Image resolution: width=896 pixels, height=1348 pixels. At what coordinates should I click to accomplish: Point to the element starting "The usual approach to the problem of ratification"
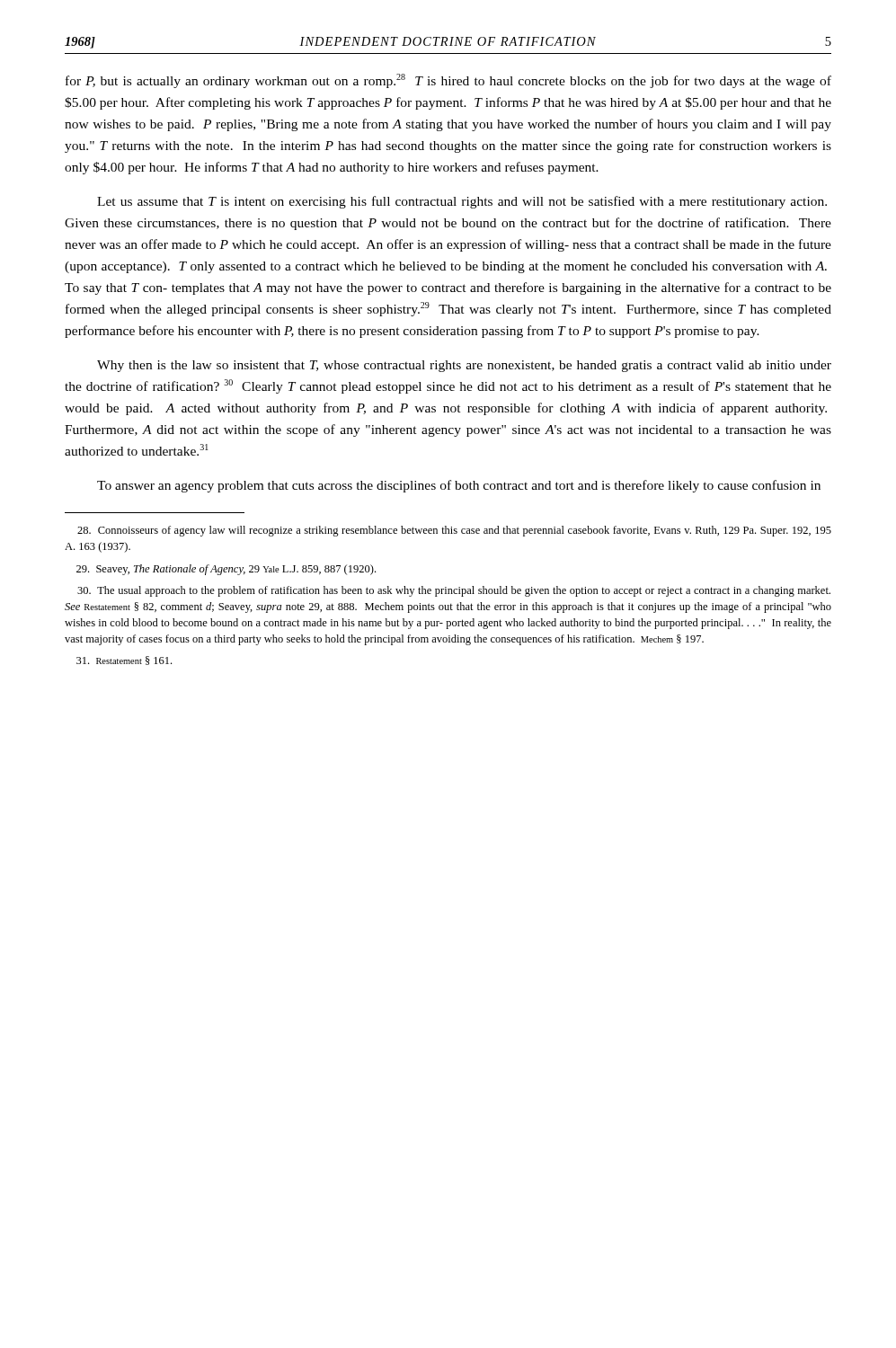pyautogui.click(x=448, y=615)
